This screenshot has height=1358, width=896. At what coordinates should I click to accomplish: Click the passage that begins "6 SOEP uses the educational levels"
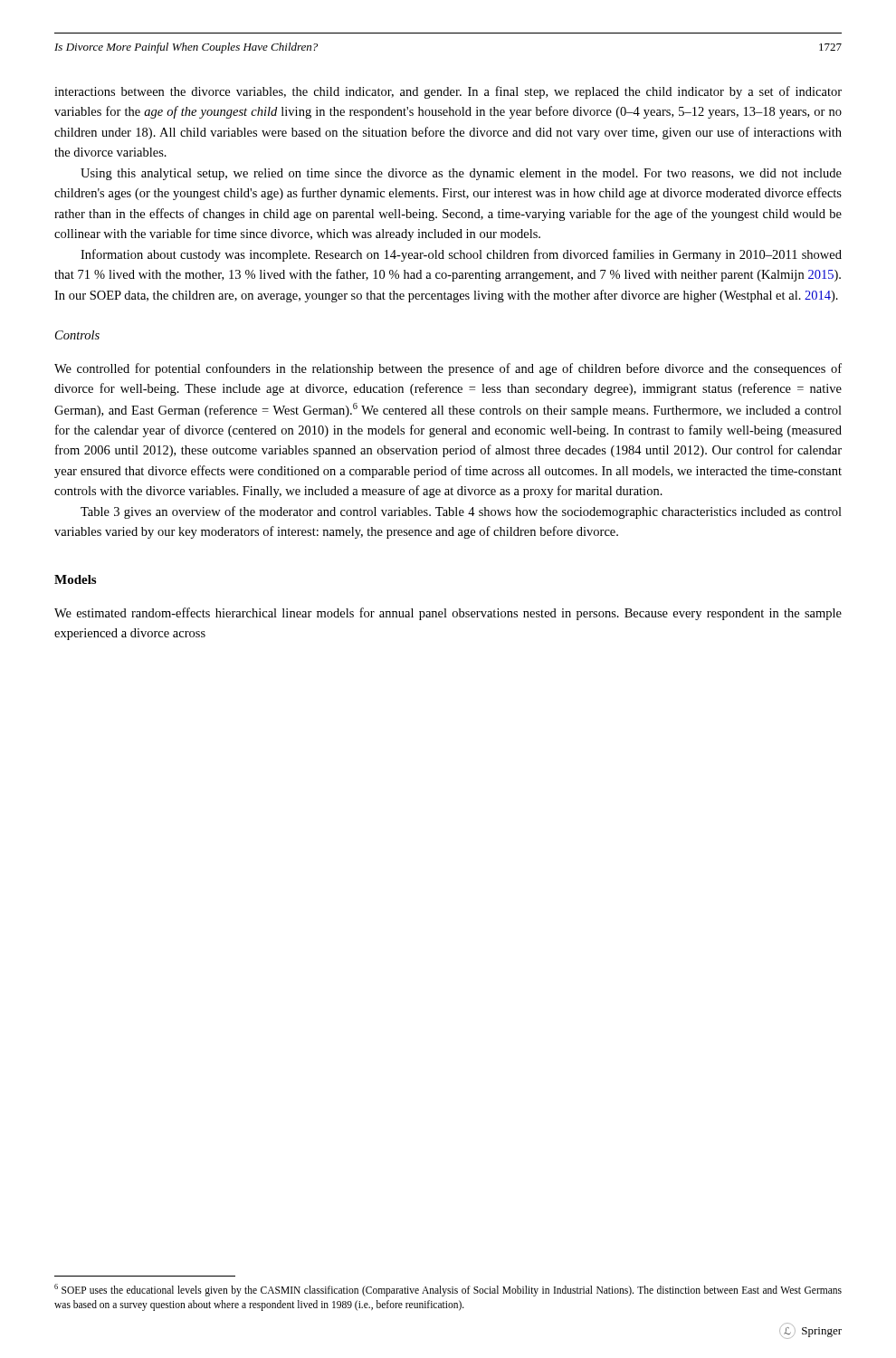tap(448, 1297)
